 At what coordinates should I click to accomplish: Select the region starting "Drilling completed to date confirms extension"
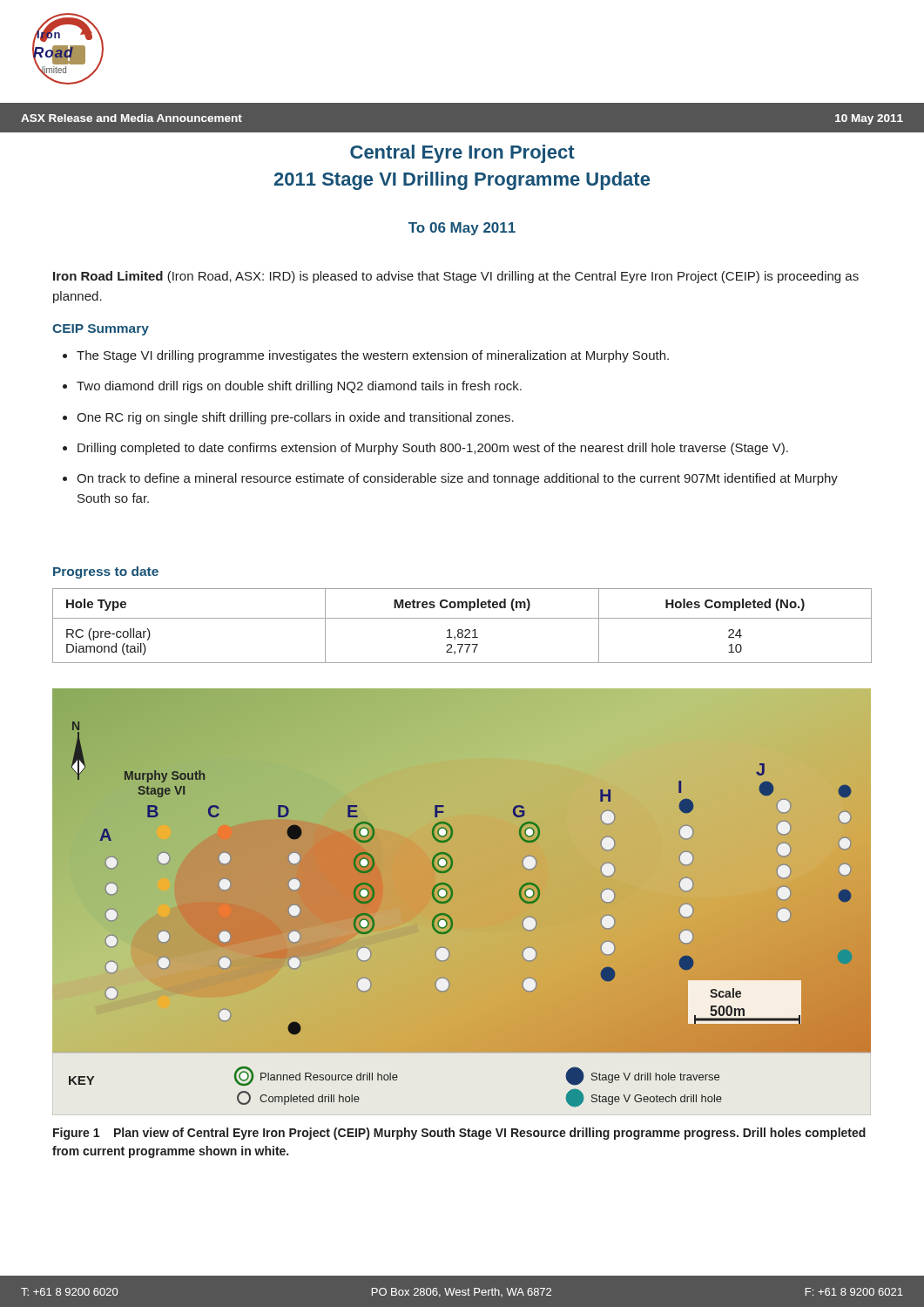coord(433,447)
